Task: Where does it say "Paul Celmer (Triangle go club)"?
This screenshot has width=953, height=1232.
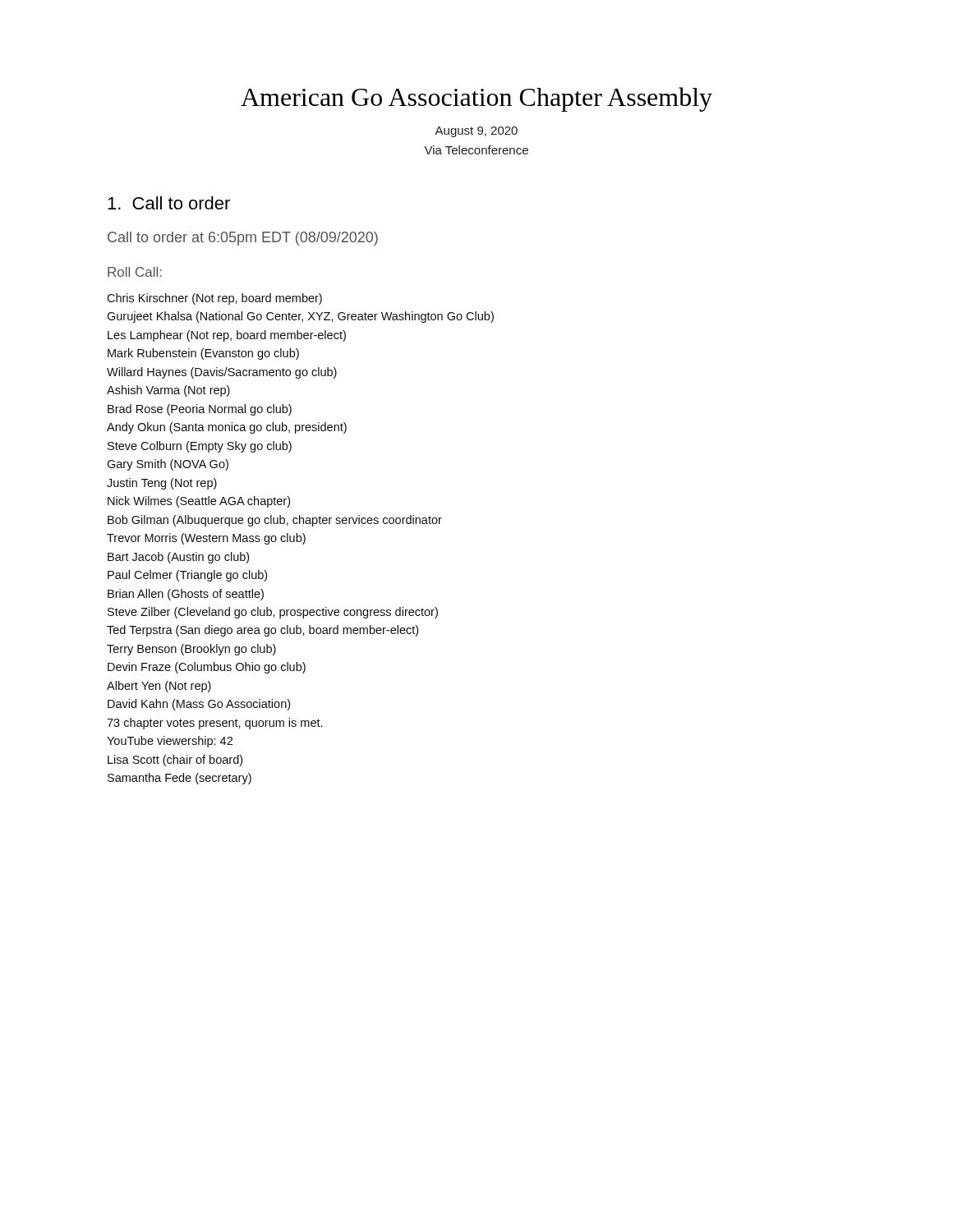Action: coord(187,575)
